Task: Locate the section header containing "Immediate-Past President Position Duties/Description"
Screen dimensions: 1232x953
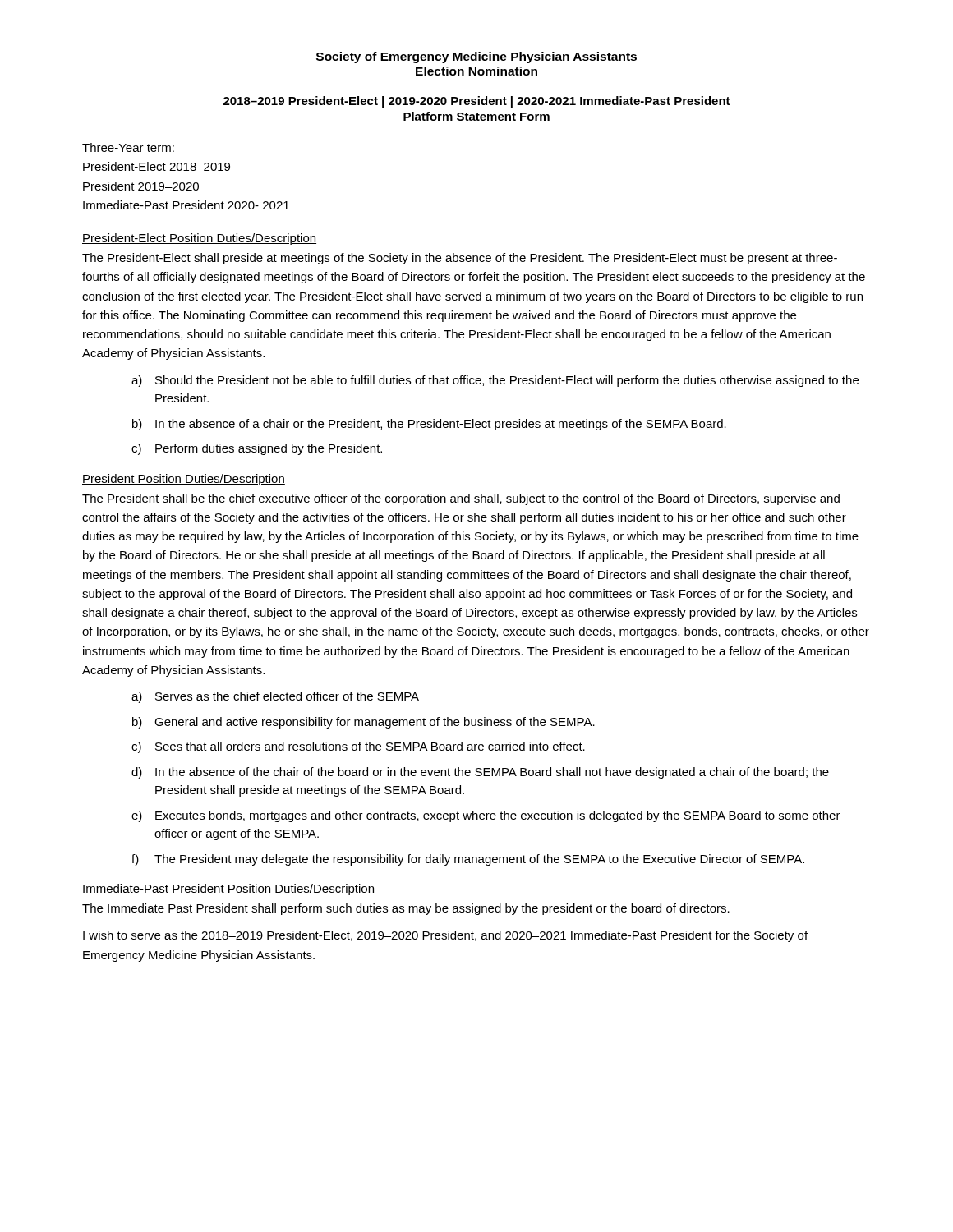Action: coord(228,888)
